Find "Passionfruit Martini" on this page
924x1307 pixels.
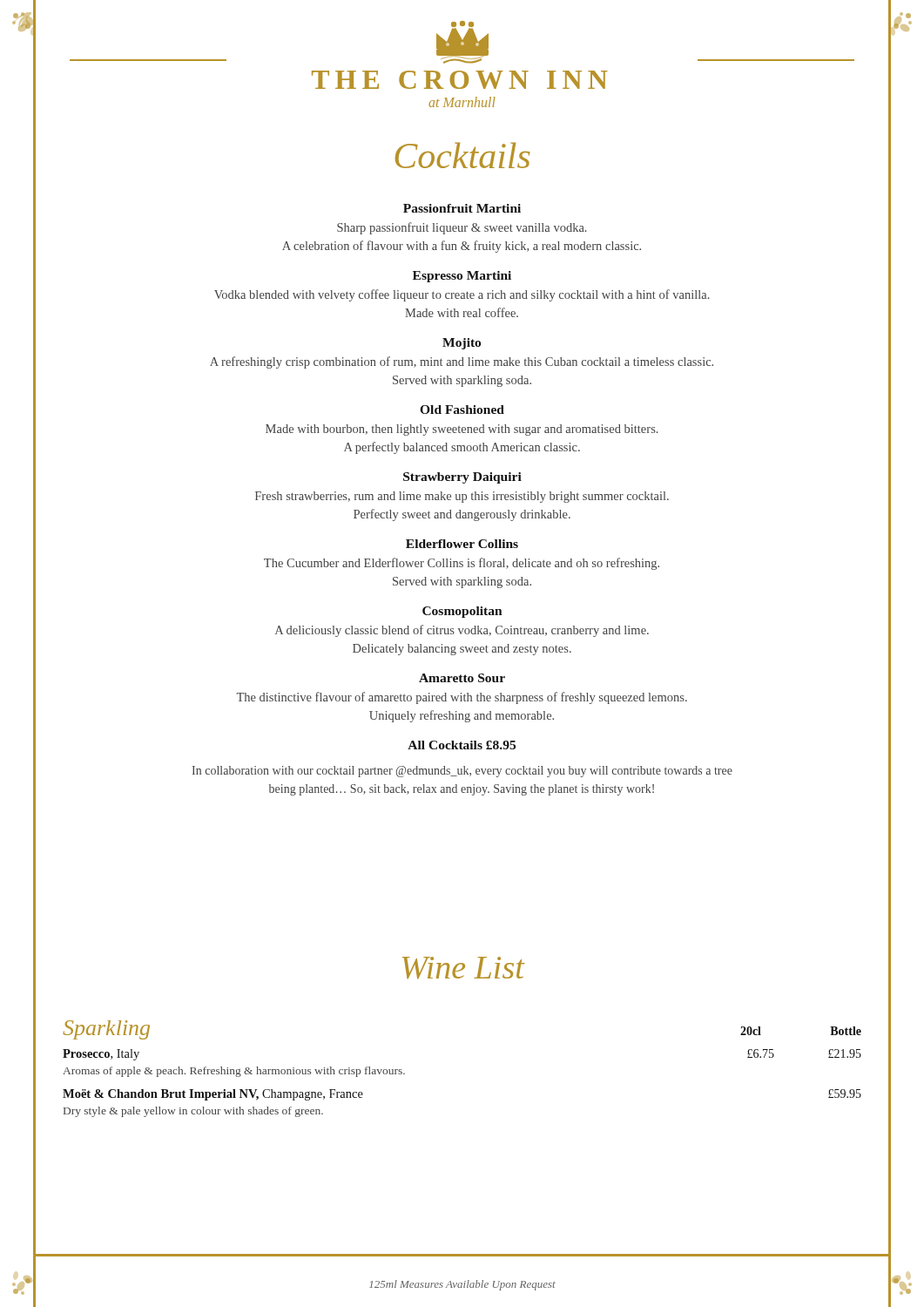pyautogui.click(x=462, y=208)
